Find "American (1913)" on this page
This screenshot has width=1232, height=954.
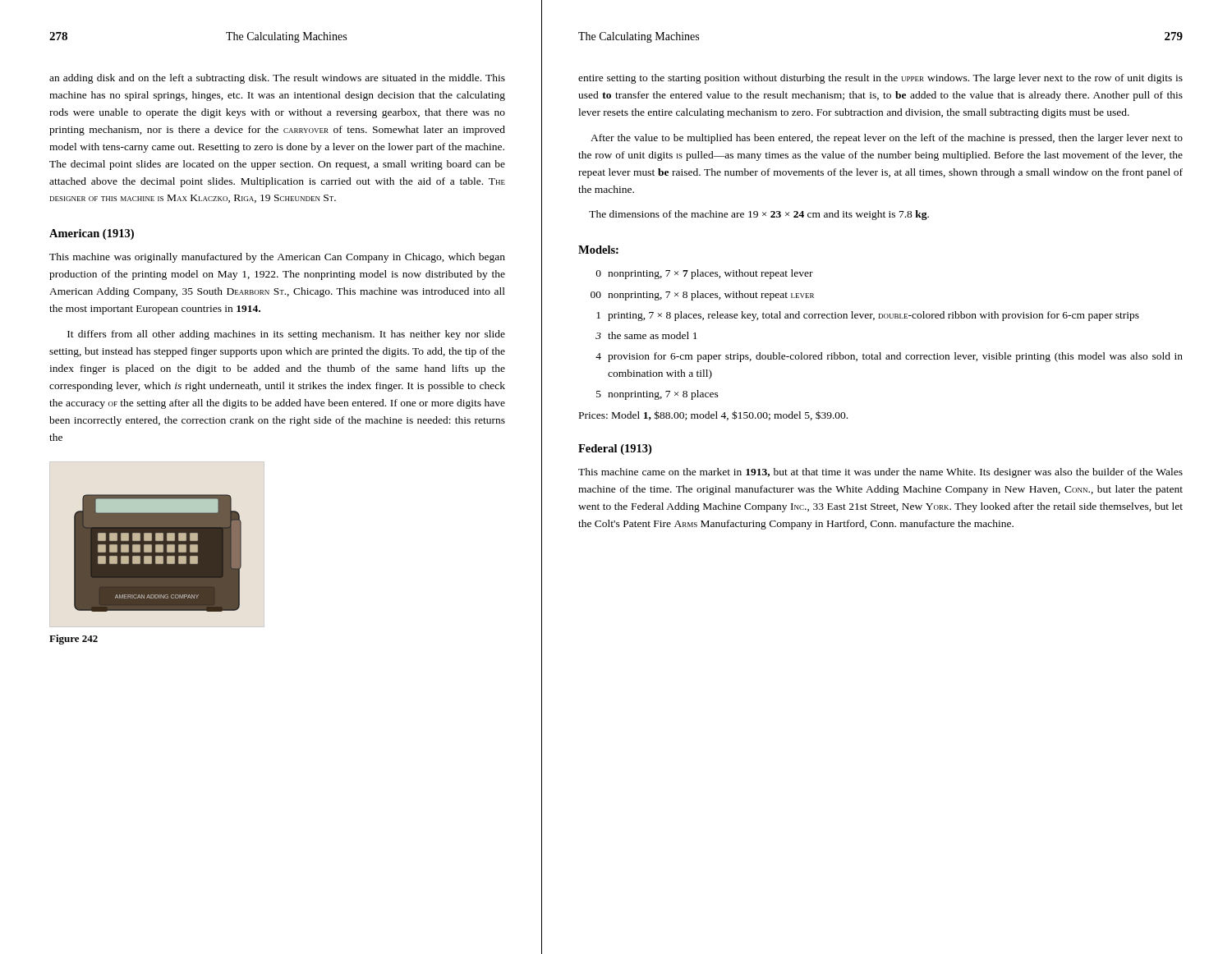click(92, 233)
